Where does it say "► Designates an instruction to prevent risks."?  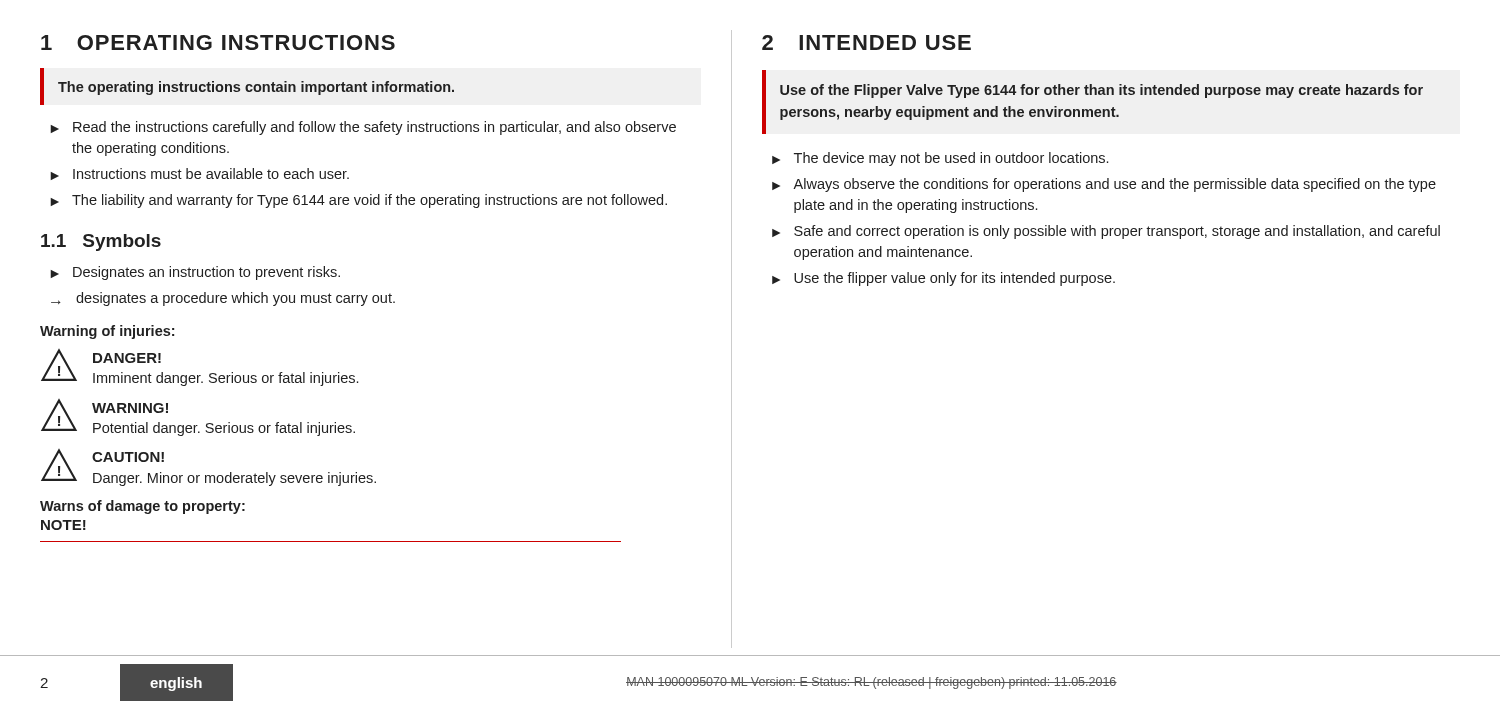[x=195, y=272]
